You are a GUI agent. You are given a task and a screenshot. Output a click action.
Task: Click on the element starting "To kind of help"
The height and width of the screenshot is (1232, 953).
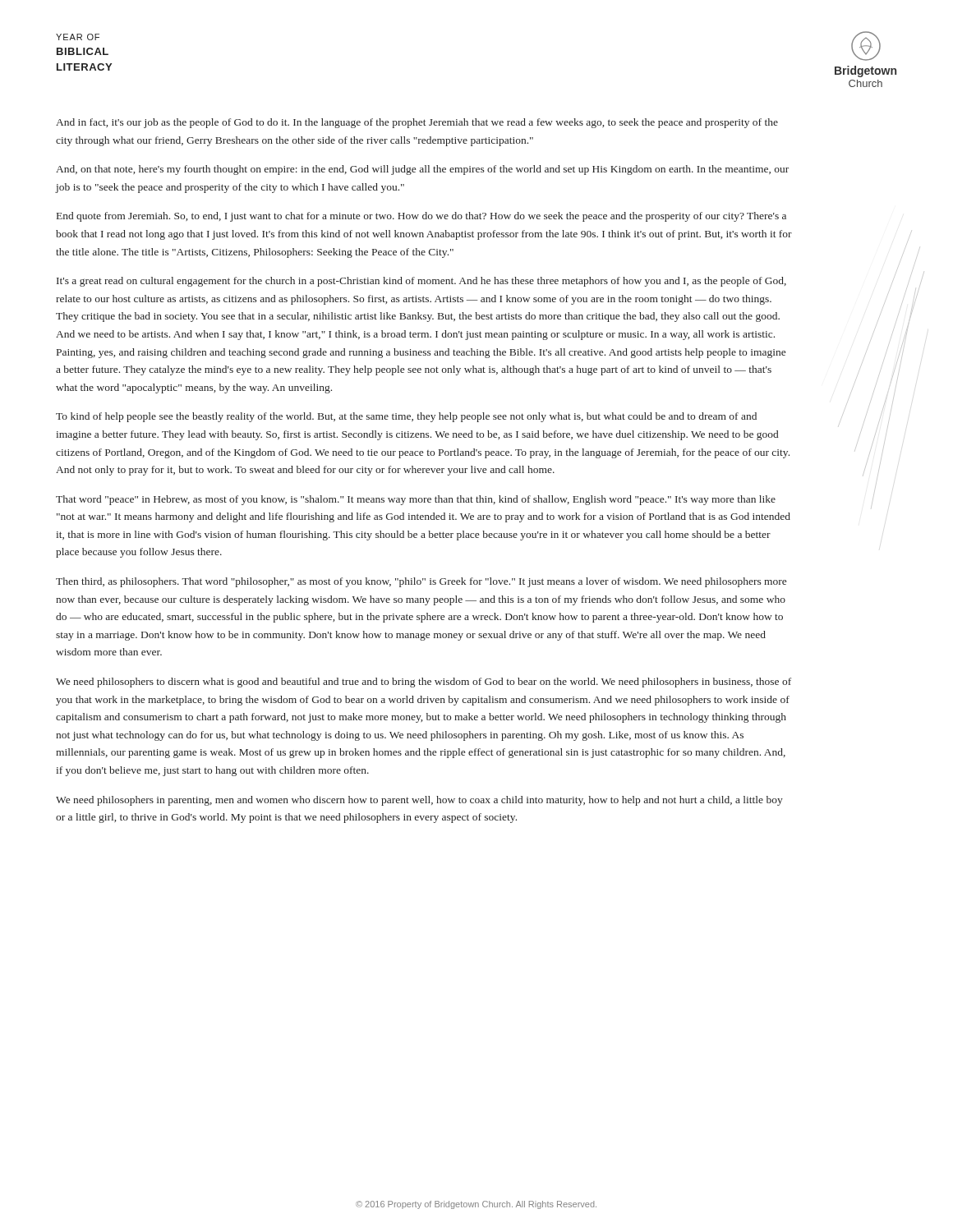coord(424,443)
